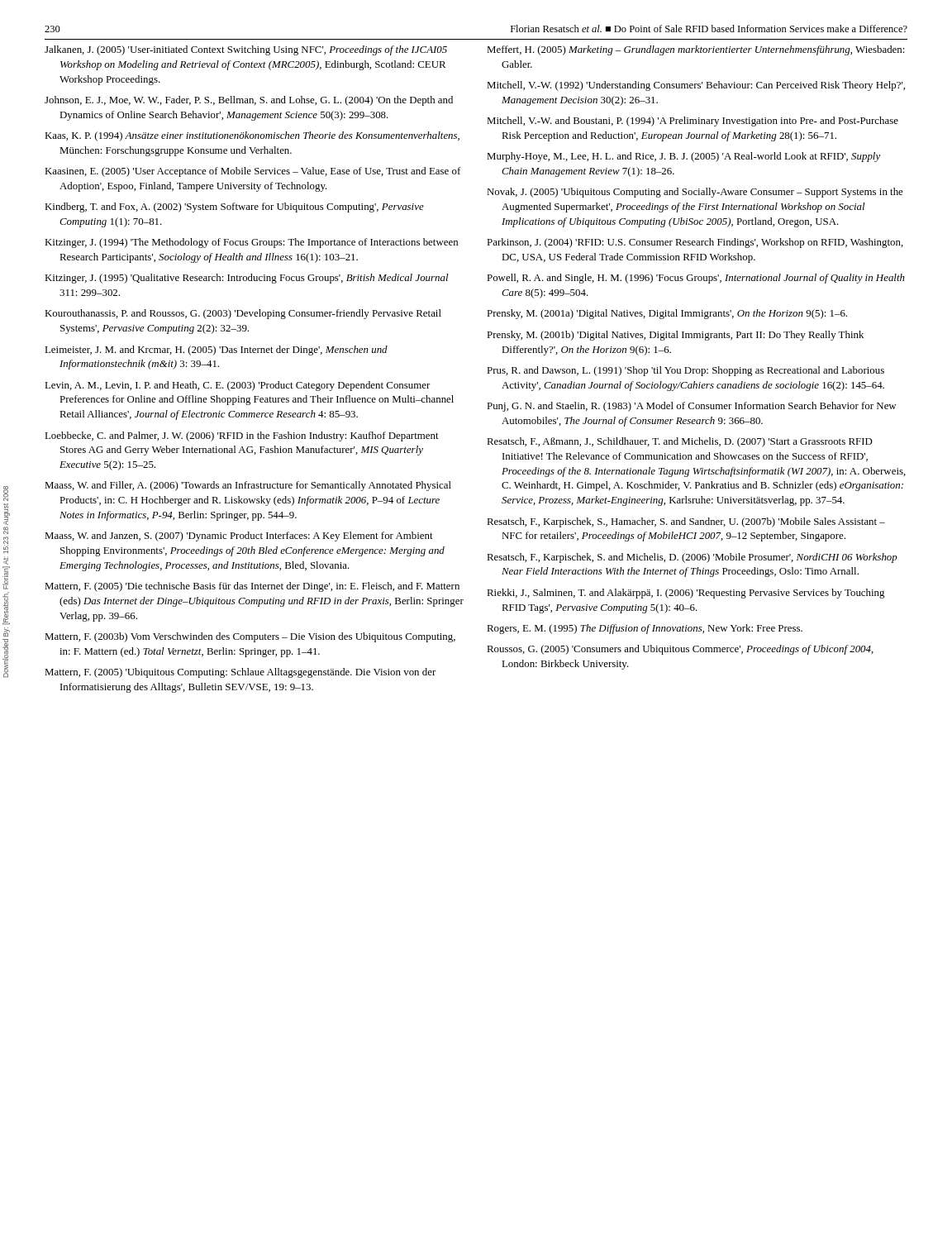952x1240 pixels.
Task: Where is the passage that starts "Prensky, M. (2001b)"?
Action: click(675, 342)
